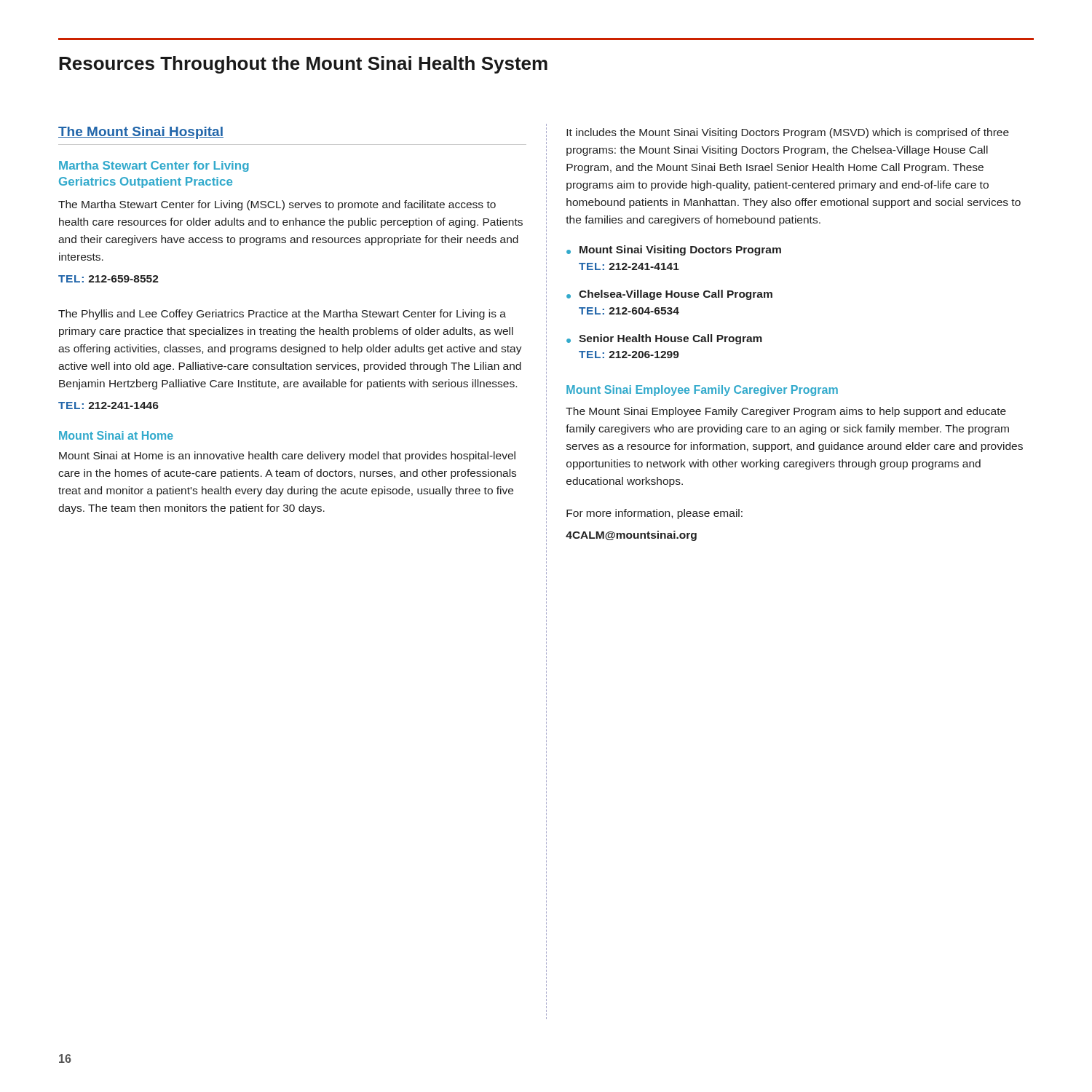Point to the section header beginning "Resources Throughout the Mount Sinai"

point(303,63)
